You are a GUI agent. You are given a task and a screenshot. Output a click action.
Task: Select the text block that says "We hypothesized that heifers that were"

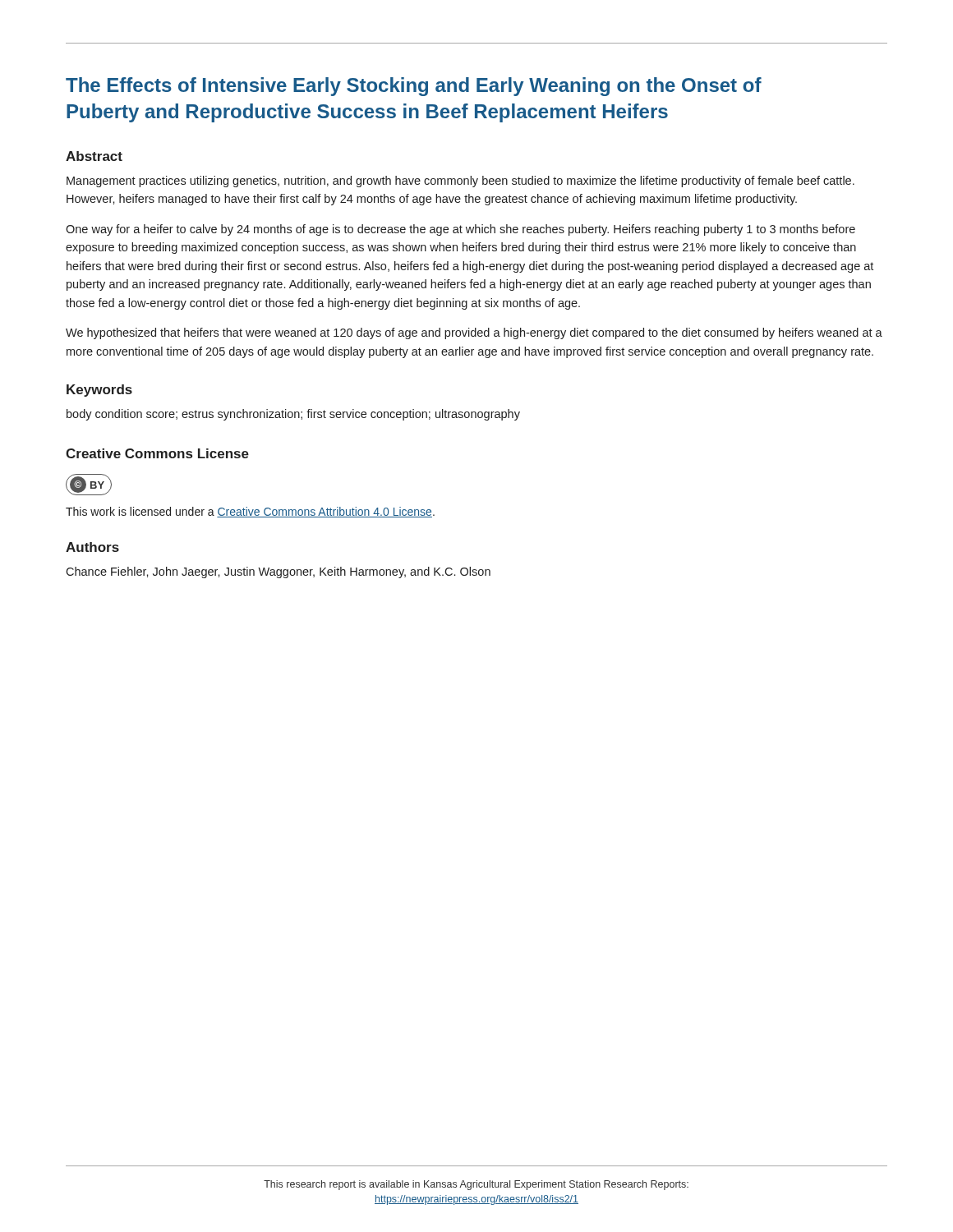474,342
